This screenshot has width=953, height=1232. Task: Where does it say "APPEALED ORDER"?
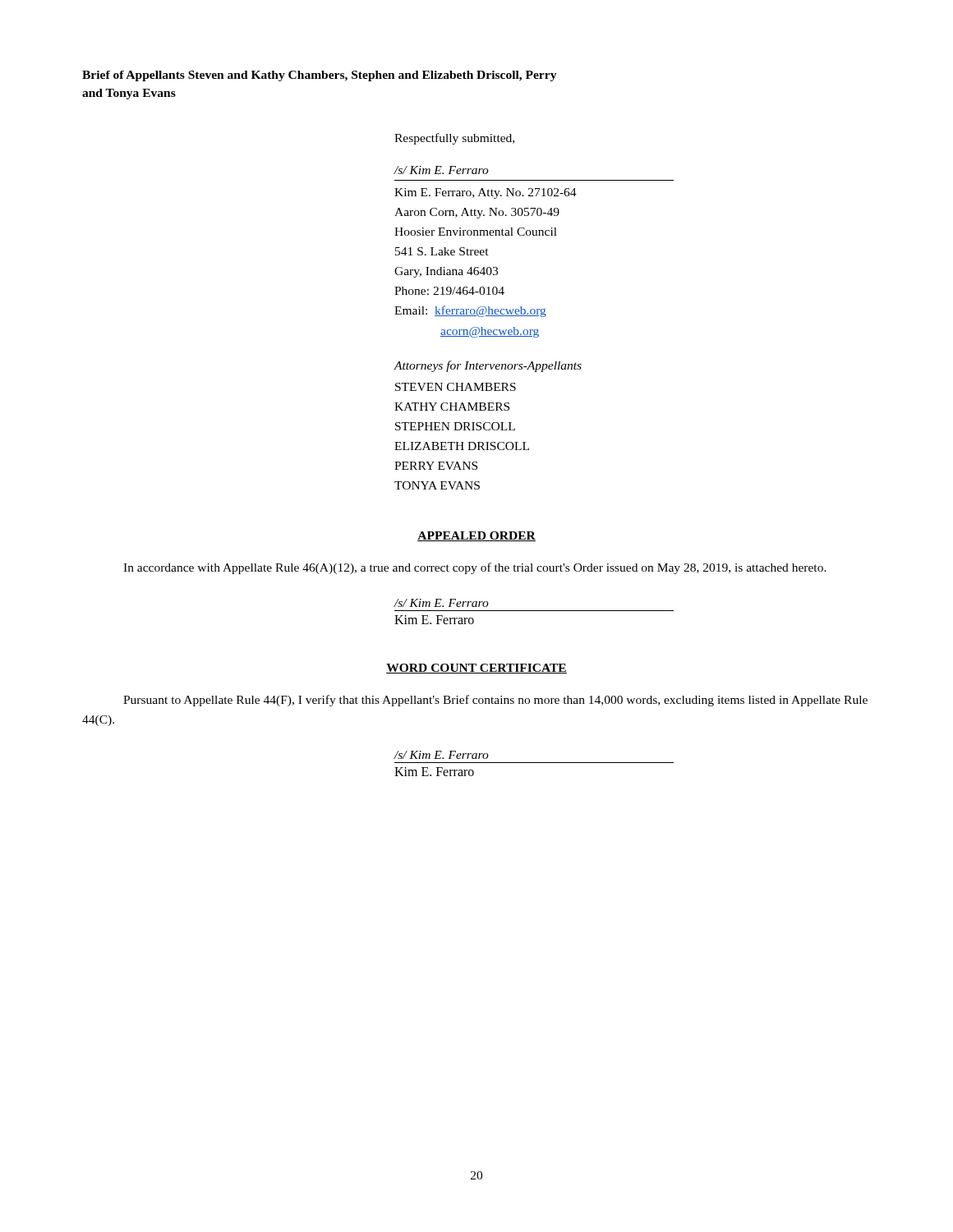(476, 535)
